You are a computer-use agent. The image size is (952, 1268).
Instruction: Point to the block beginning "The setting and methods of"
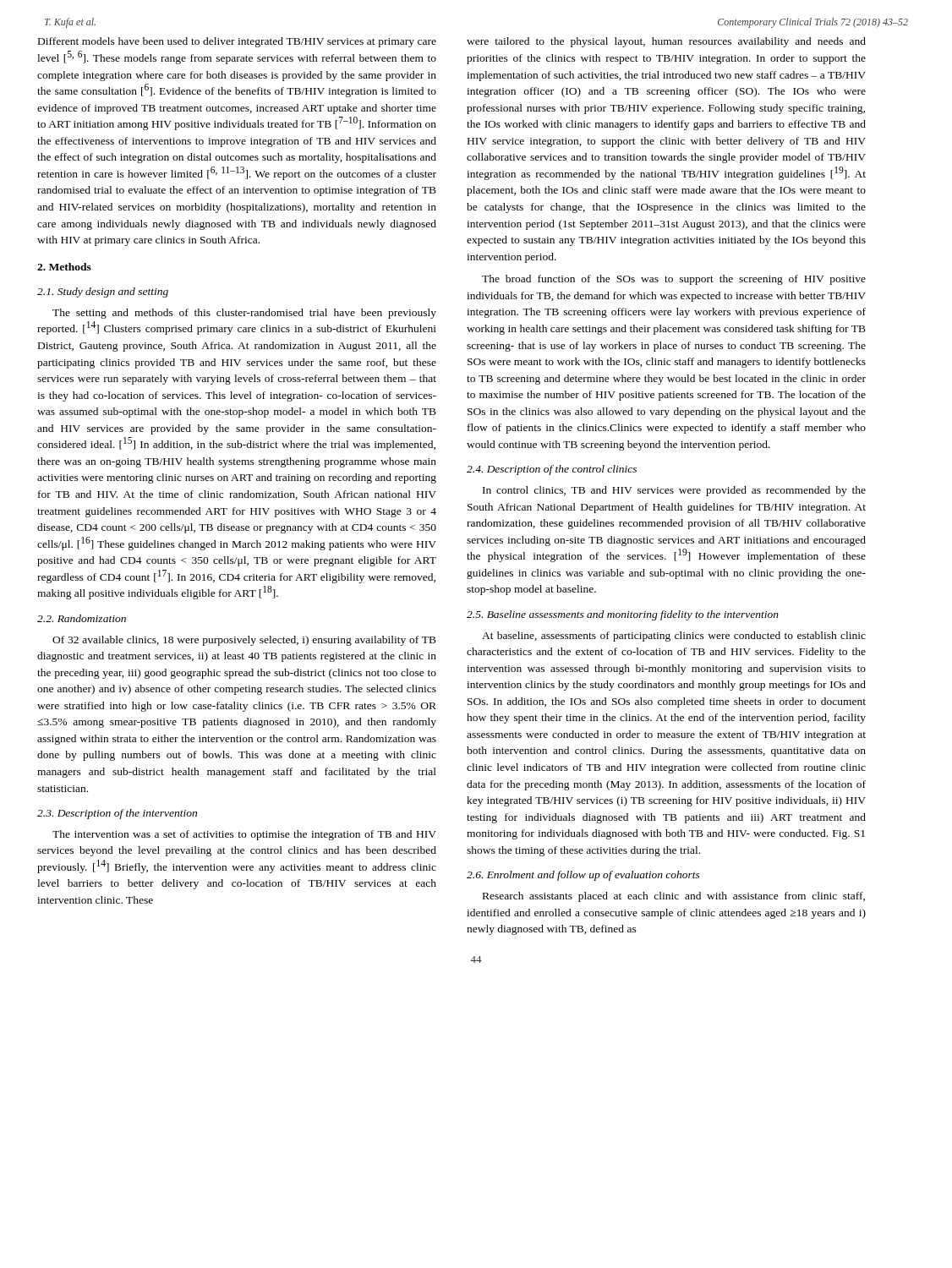pos(237,453)
